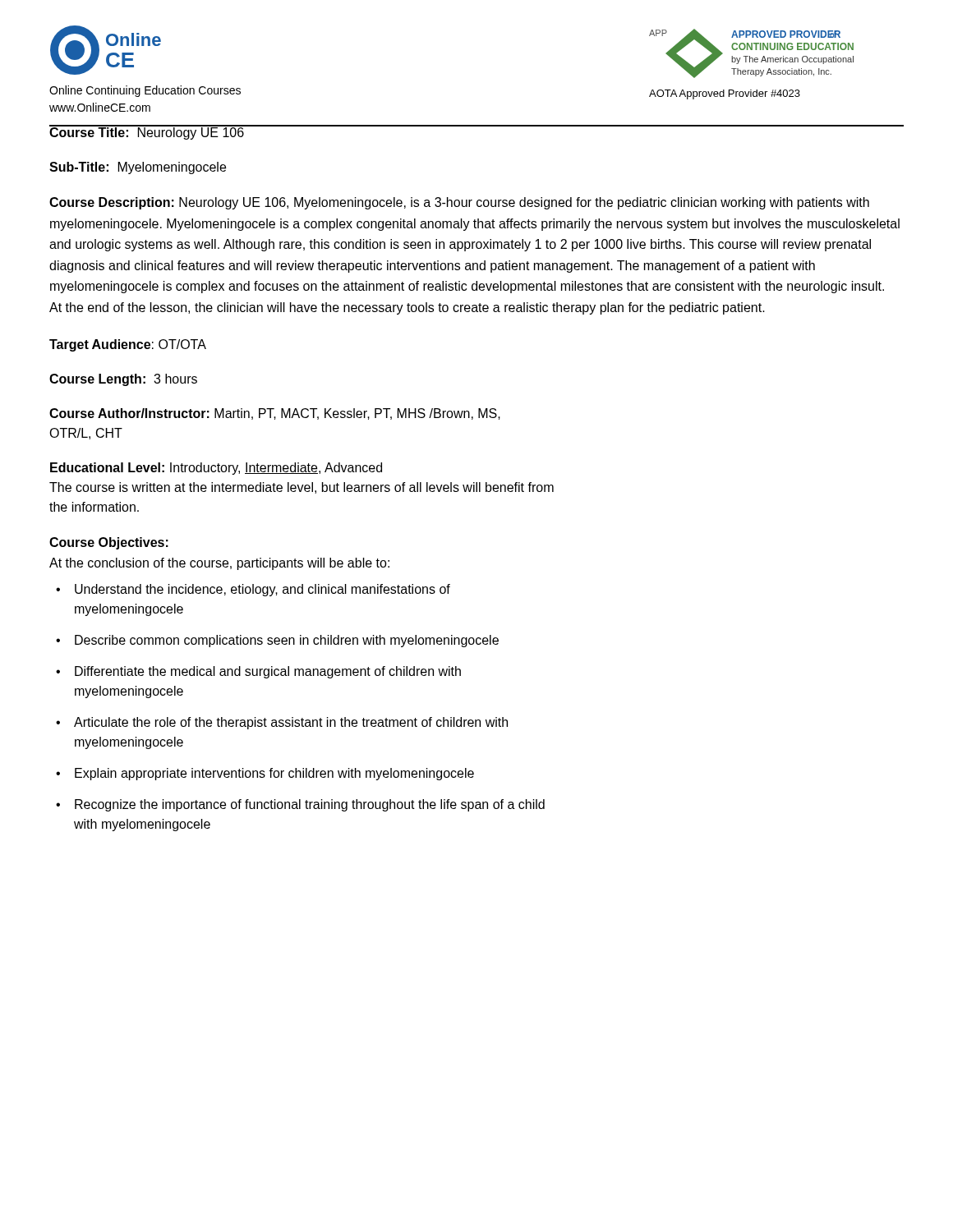This screenshot has height=1232, width=953.
Task: Find the passage starting "Articulate the role of the therapist"
Action: (291, 732)
